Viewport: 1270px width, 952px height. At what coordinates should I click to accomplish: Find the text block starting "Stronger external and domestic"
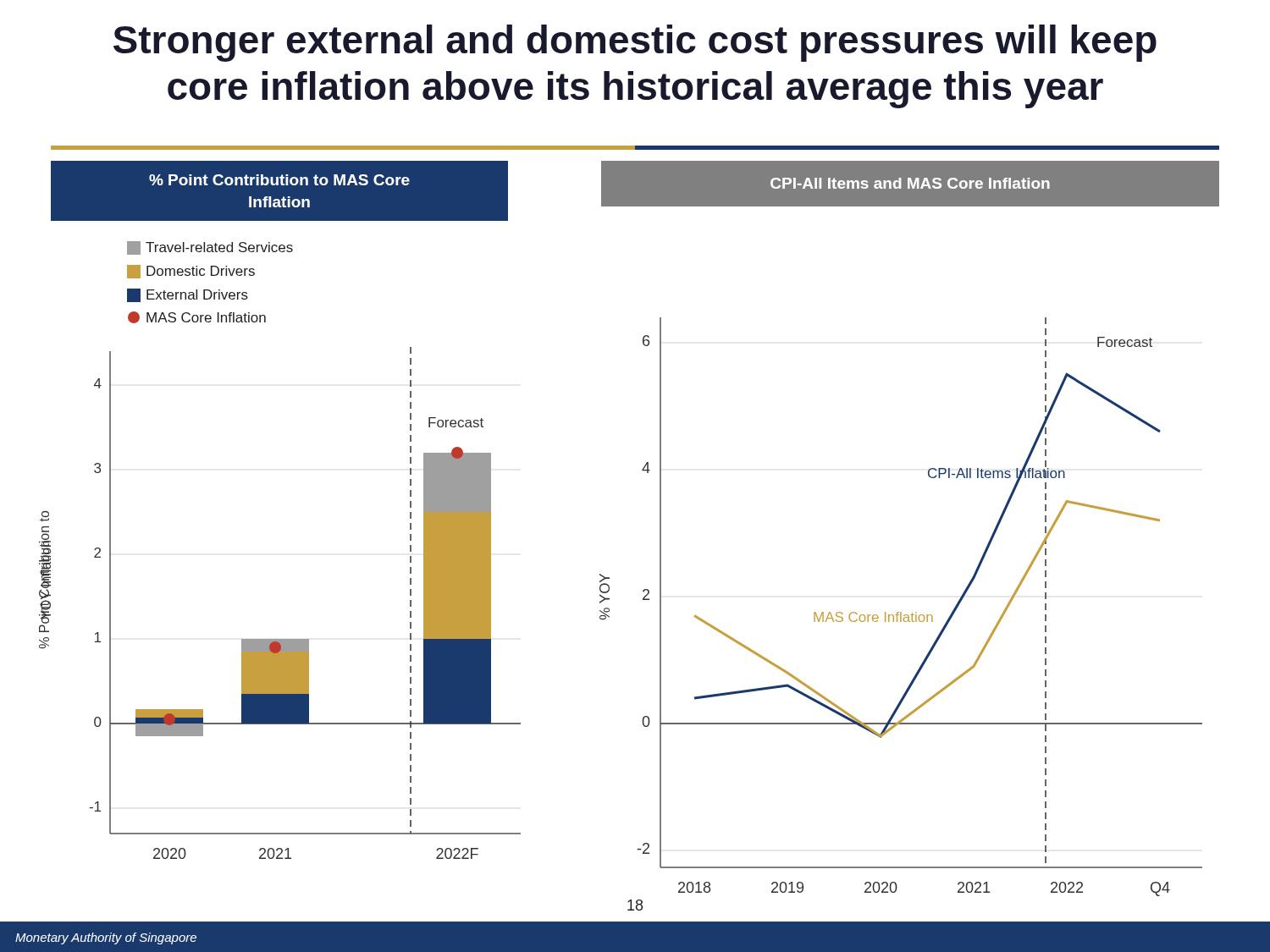[635, 63]
